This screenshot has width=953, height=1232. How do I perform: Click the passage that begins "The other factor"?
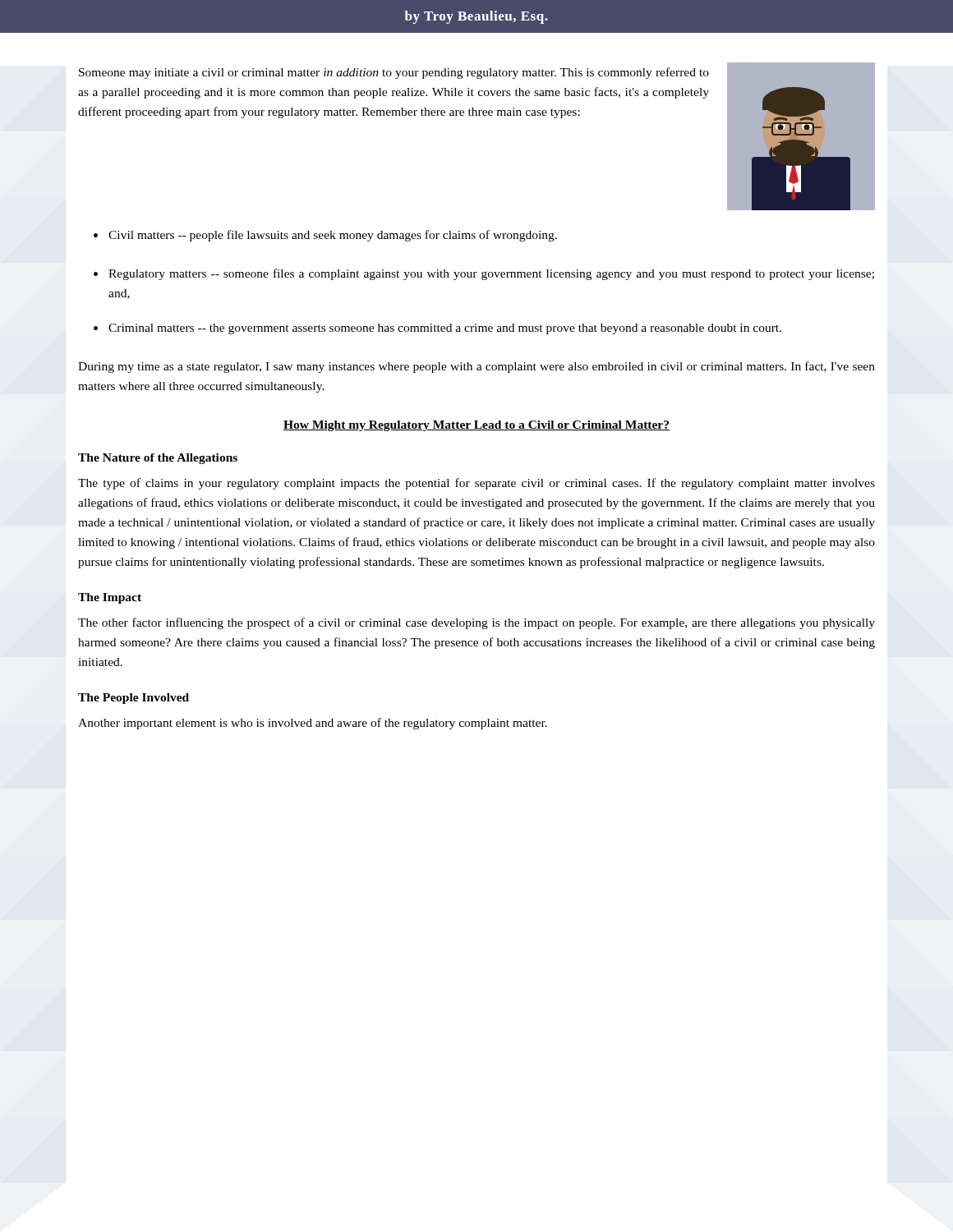(x=476, y=642)
